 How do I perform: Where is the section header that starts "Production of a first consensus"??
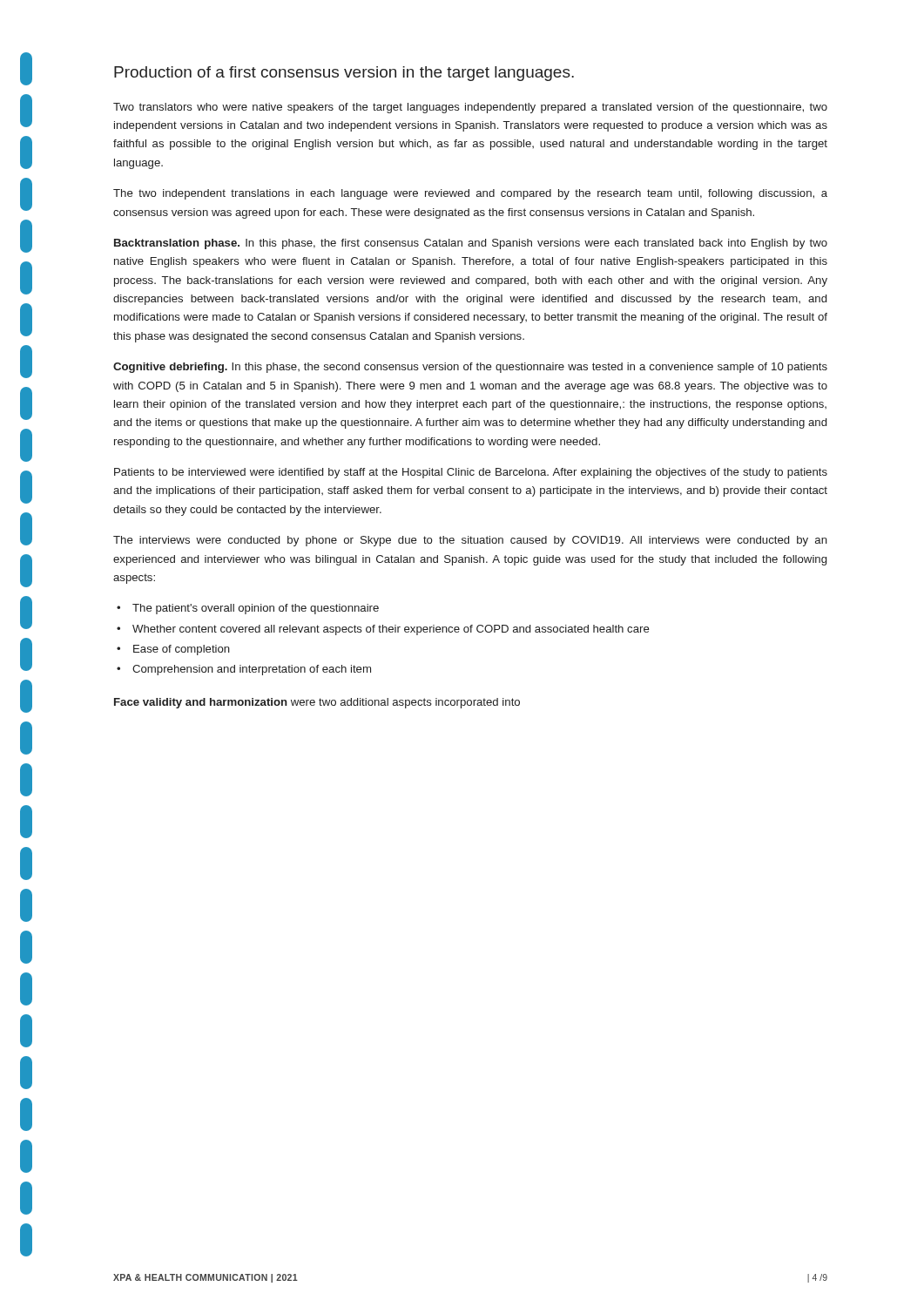(470, 72)
